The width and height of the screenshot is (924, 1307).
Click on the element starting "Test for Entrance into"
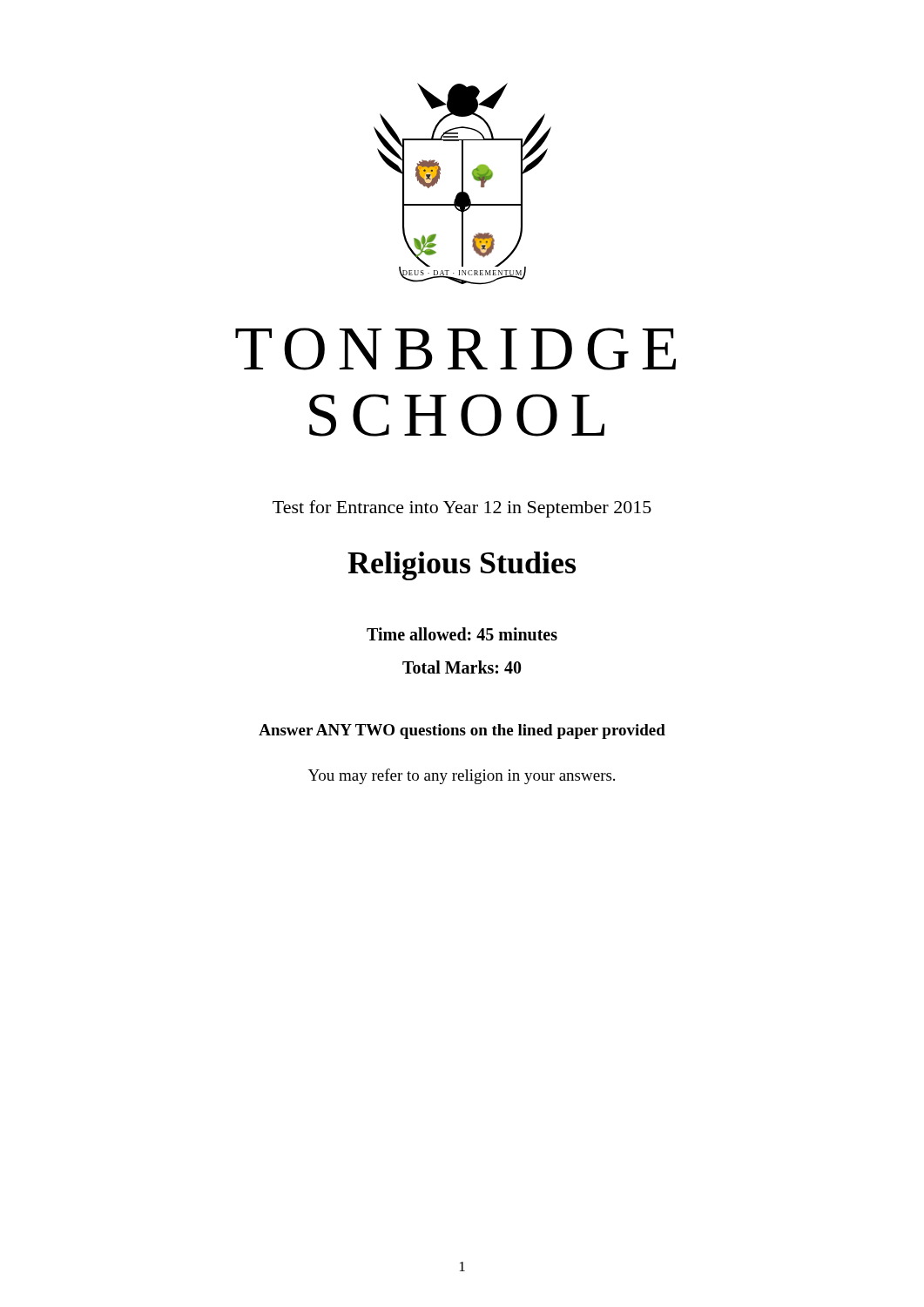(x=462, y=507)
